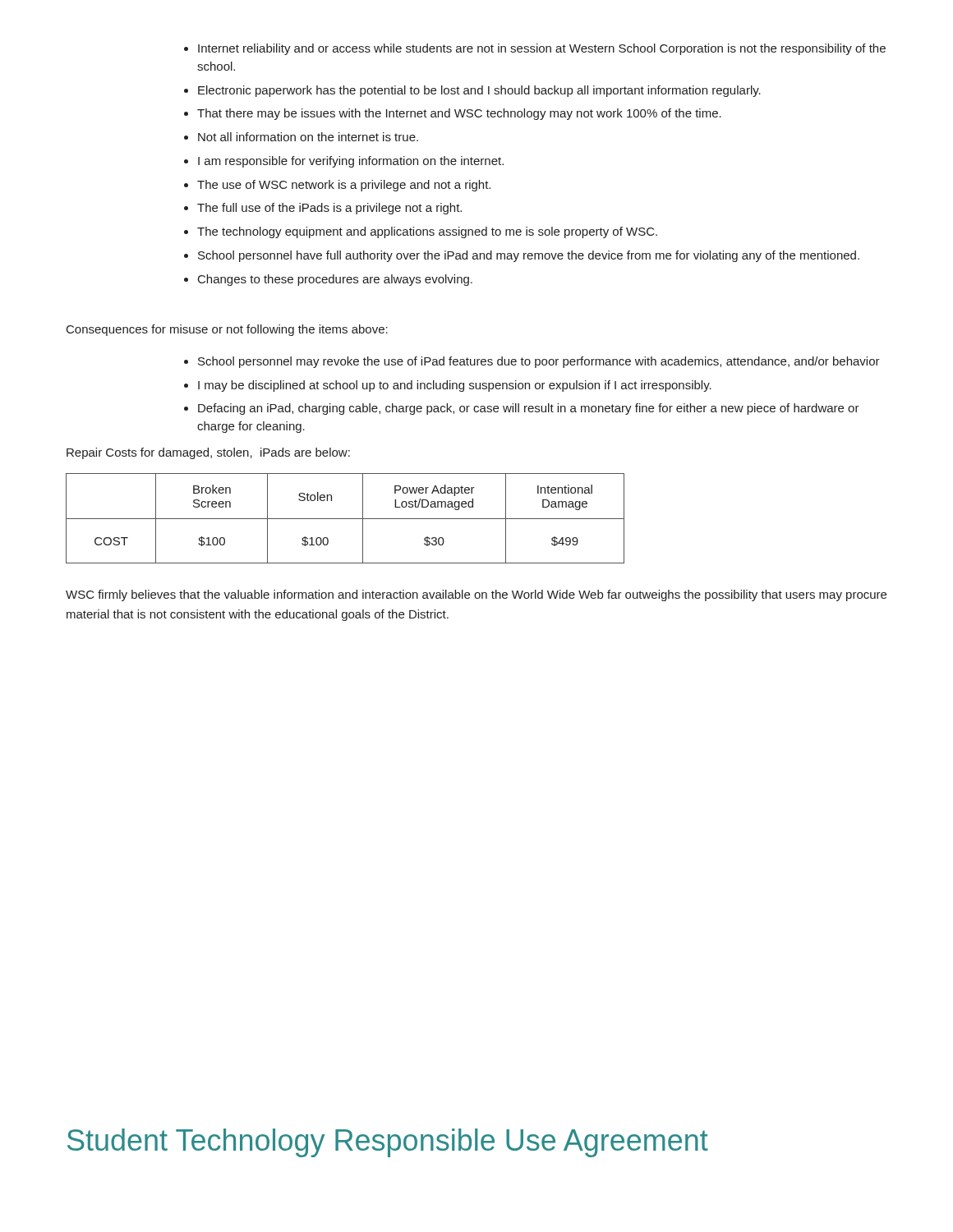Select the text starting "WSC firmly believes that the valuable information"
This screenshot has width=953, height=1232.
tap(476, 604)
